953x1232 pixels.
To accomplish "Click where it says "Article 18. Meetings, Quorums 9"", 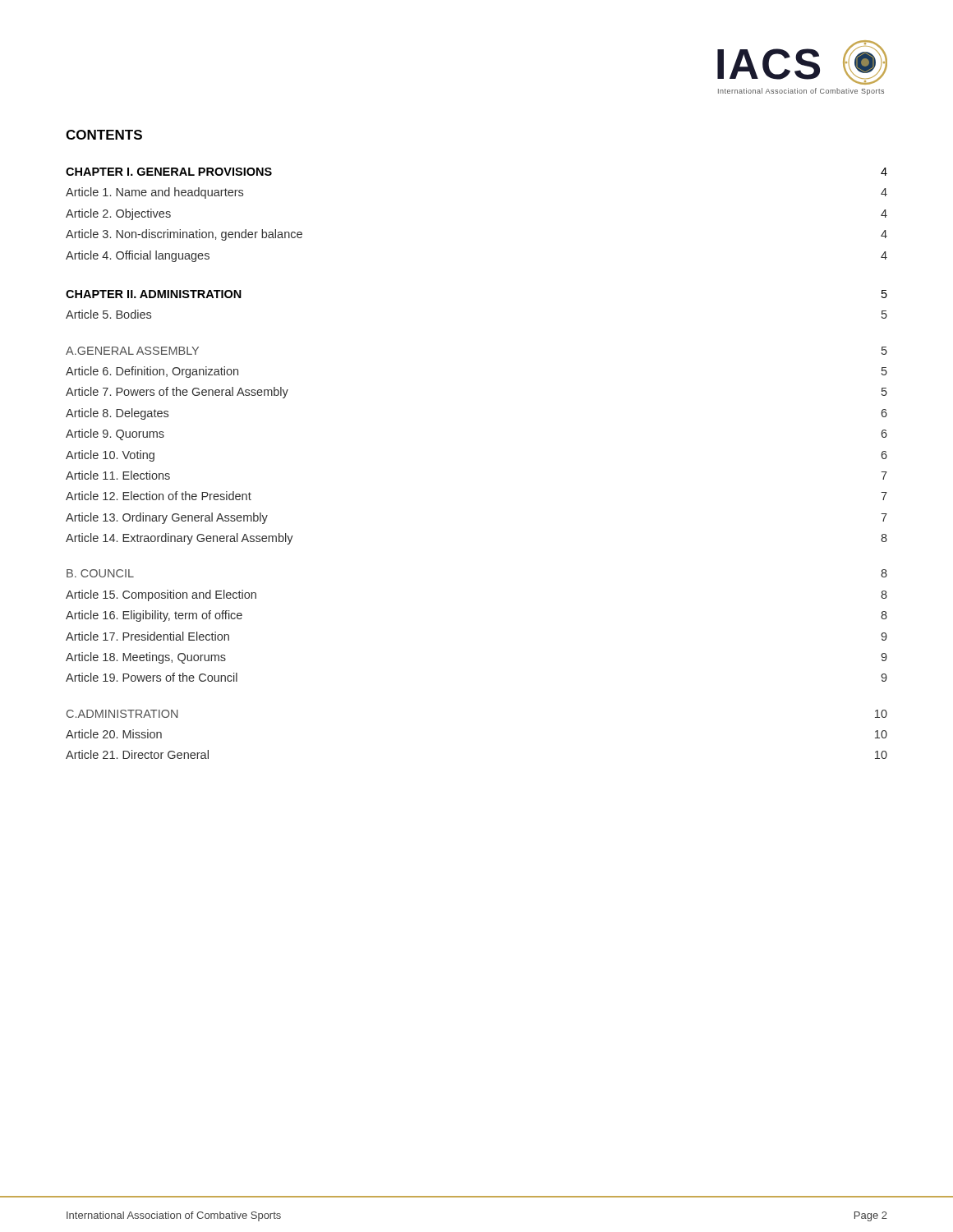I will tap(147, 657).
